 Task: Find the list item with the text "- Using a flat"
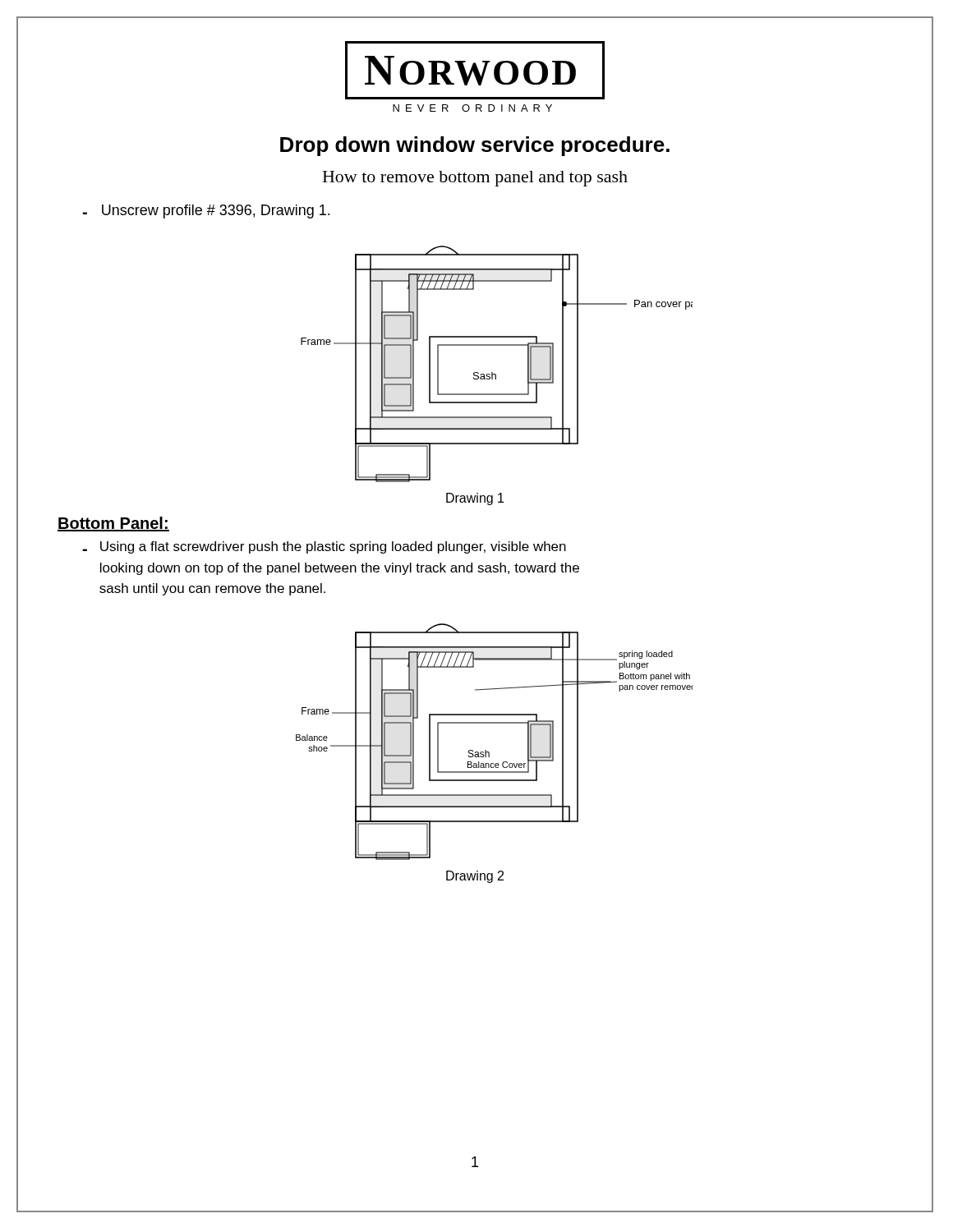coord(331,568)
